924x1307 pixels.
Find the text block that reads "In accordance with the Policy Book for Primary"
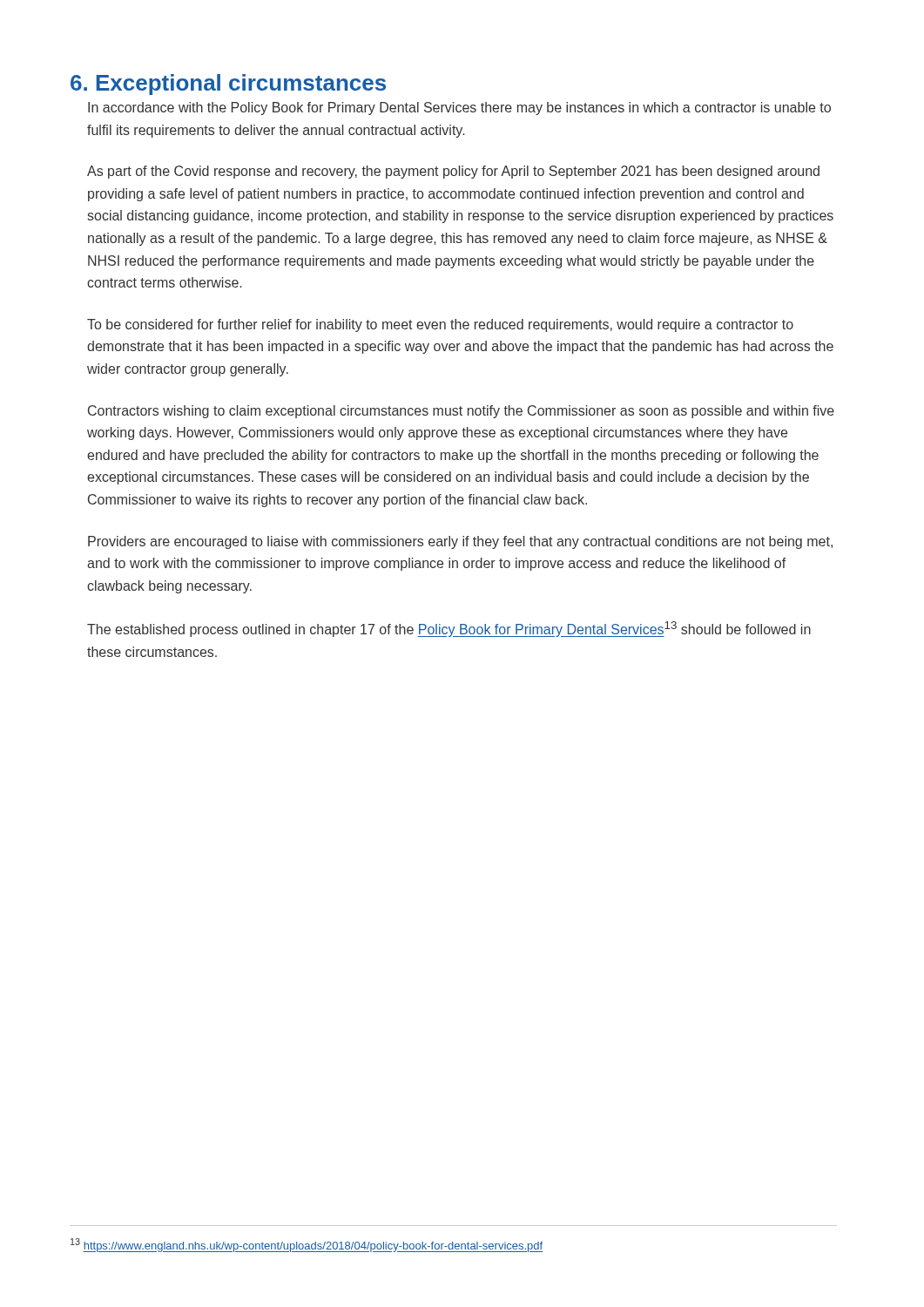459,119
